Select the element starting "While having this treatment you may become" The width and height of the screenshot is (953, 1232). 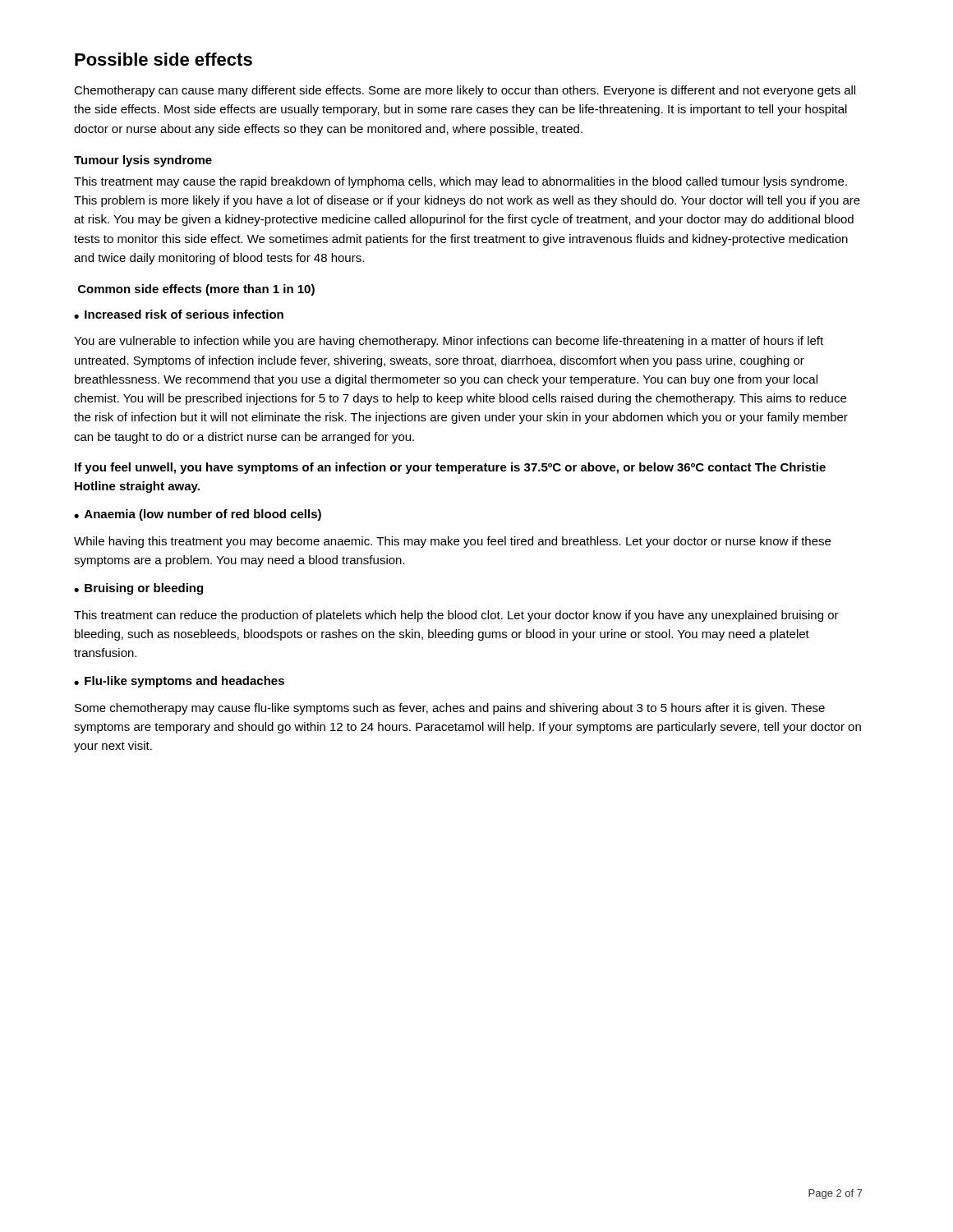click(x=453, y=550)
